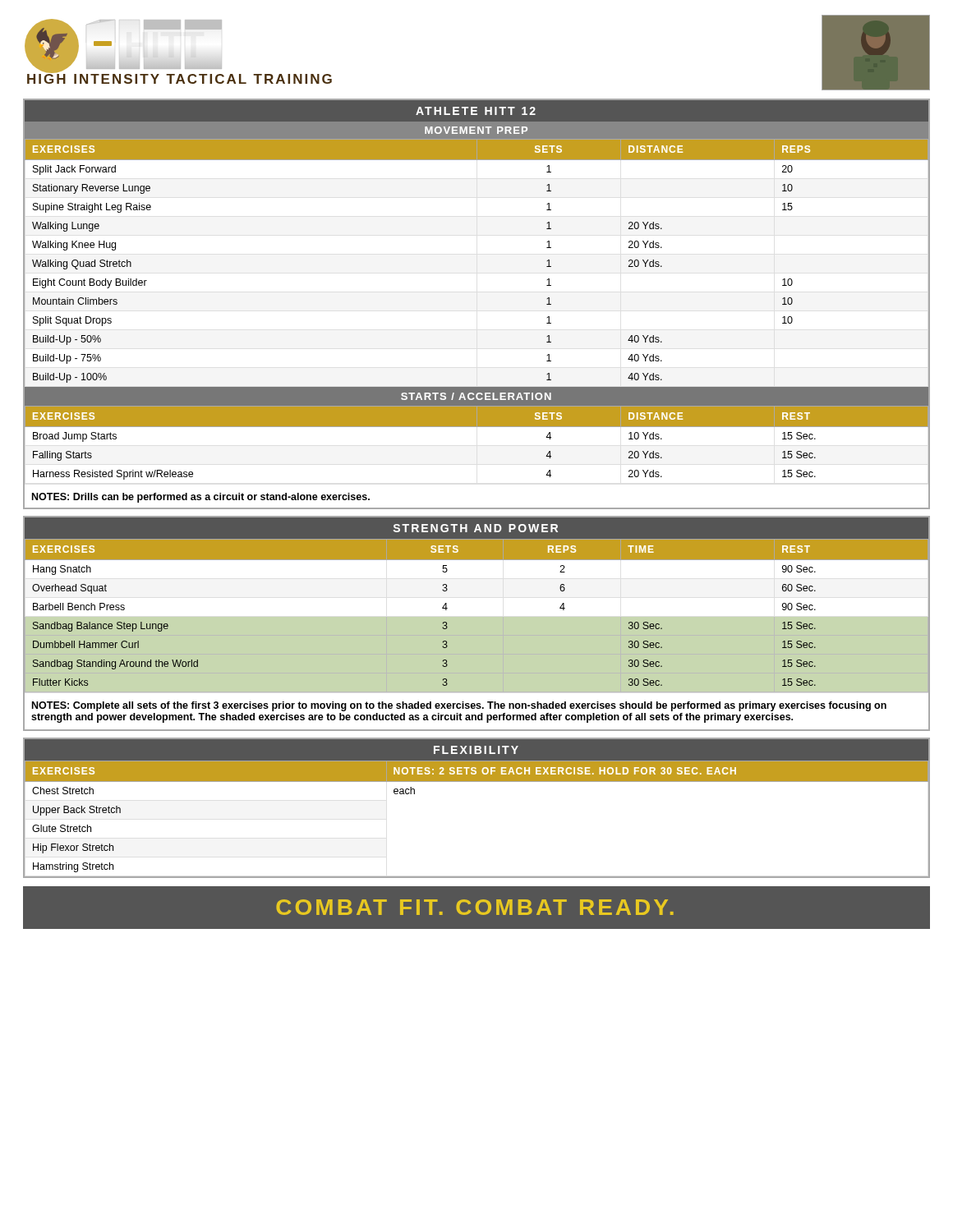Select the table that reads "Barbell Bench Press"
The height and width of the screenshot is (1232, 953).
[476, 616]
